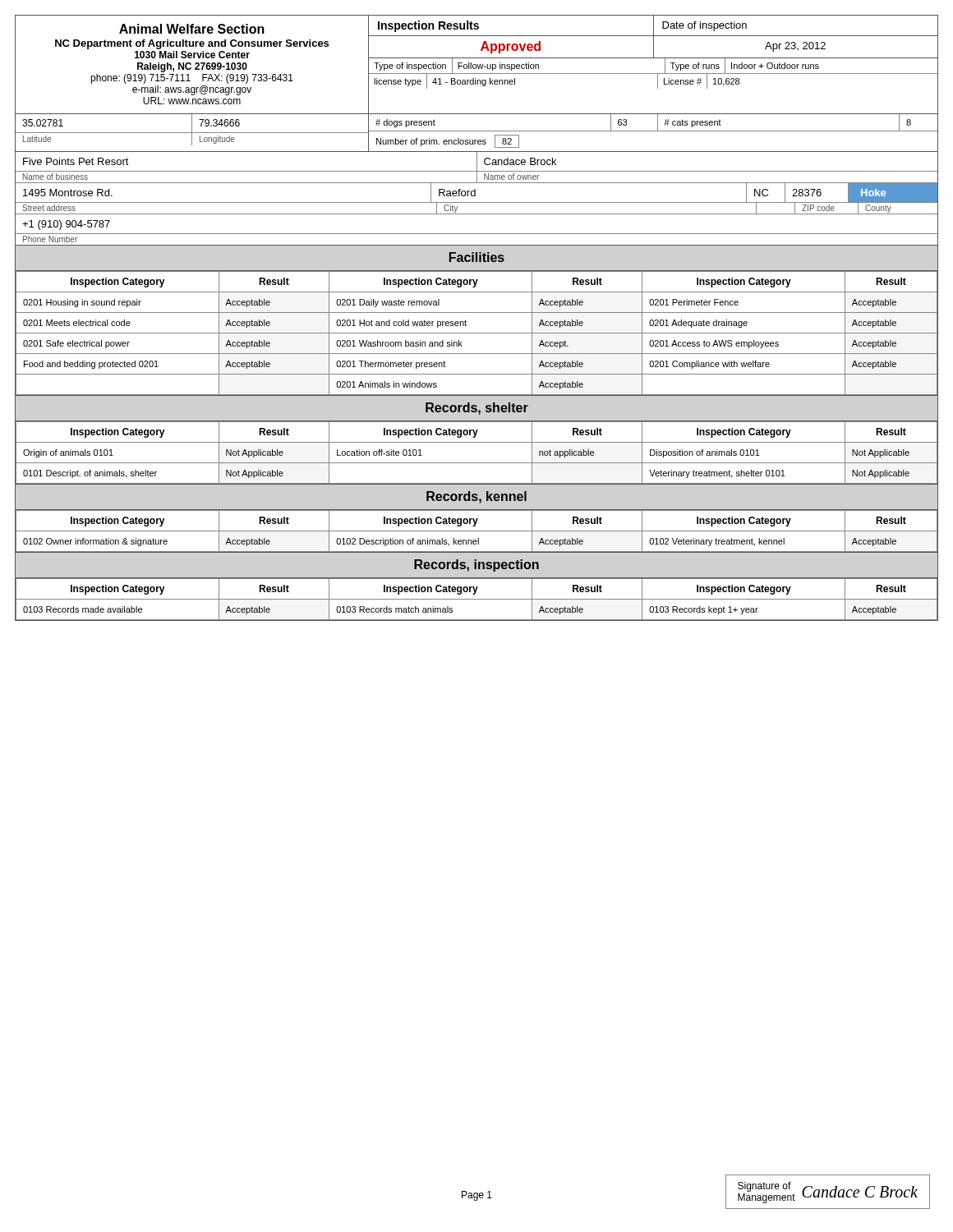This screenshot has height=1232, width=953.
Task: Click on the block starting "Records, inspection"
Action: pos(476,565)
